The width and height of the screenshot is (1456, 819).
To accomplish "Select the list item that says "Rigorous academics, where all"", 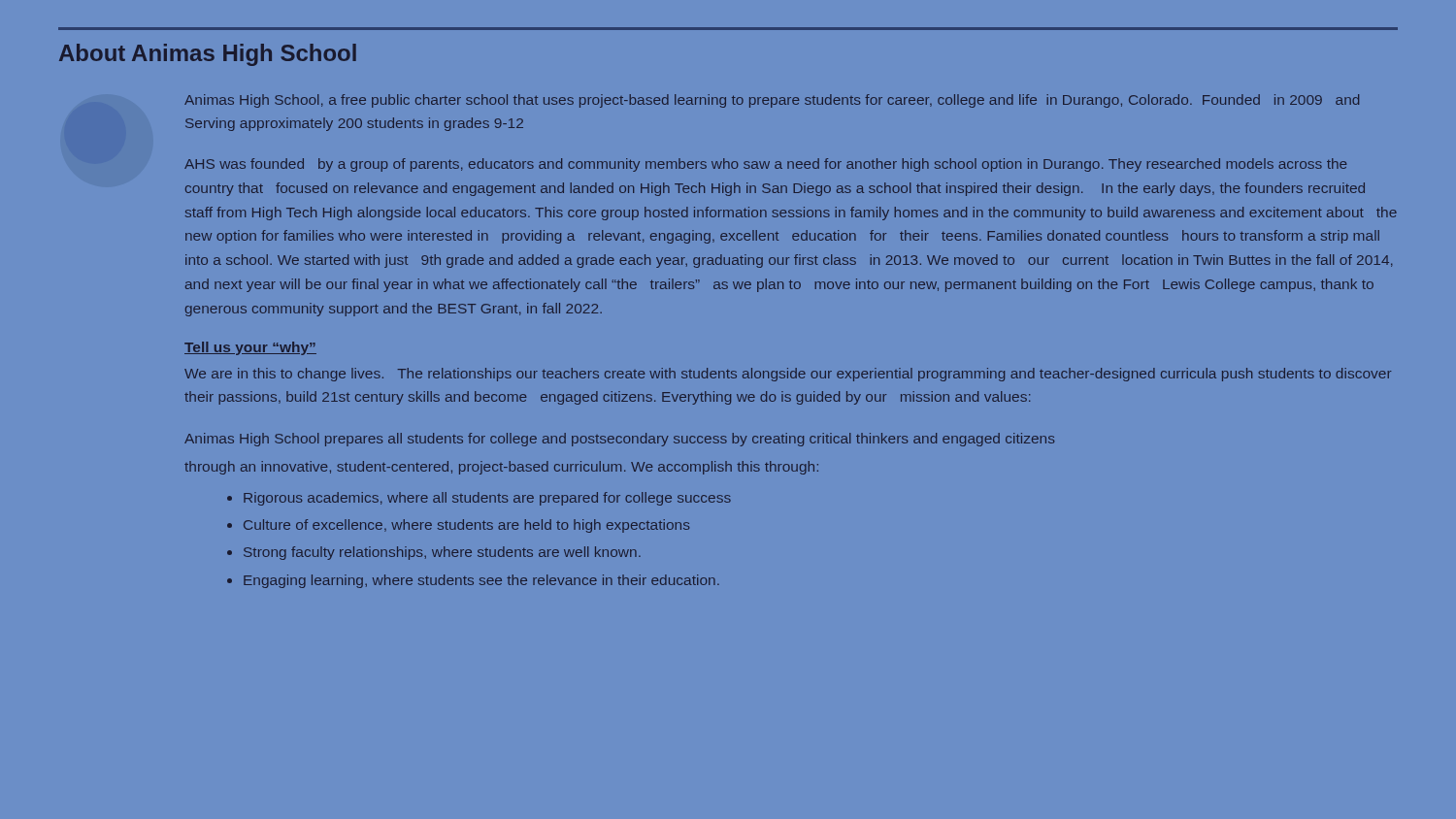I will point(487,497).
